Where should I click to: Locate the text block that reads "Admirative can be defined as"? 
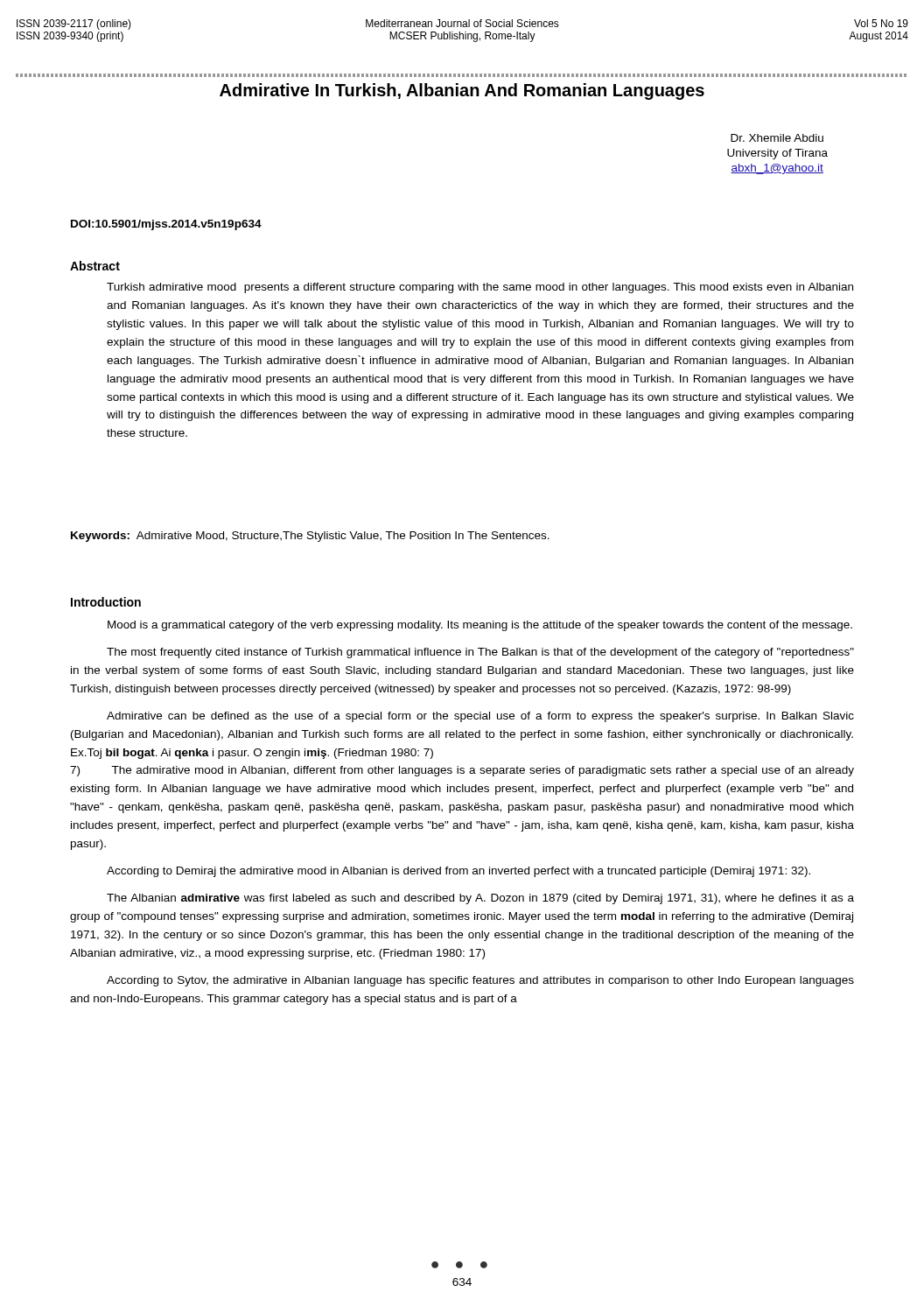(462, 780)
